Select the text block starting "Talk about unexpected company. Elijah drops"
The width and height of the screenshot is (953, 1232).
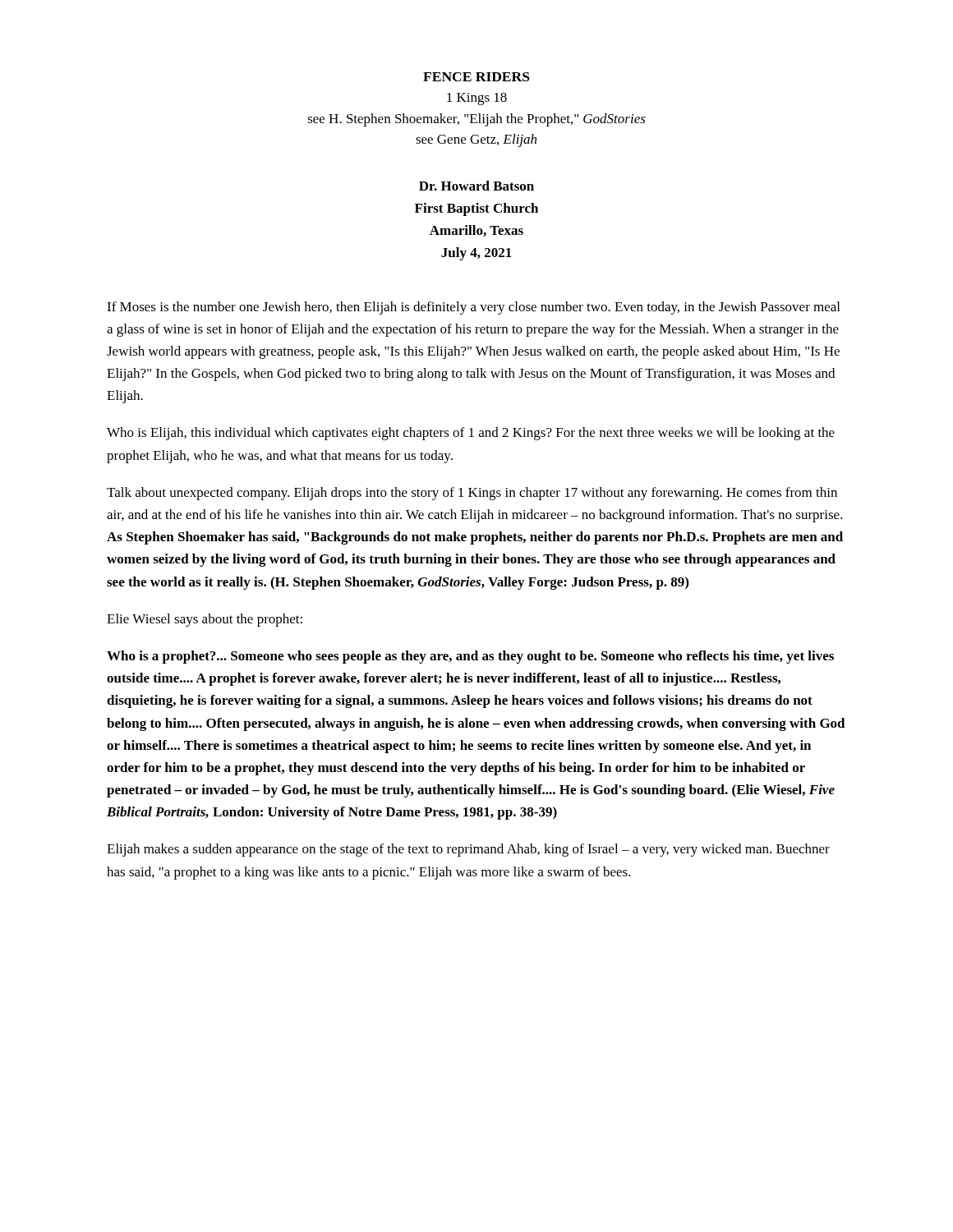tap(475, 537)
